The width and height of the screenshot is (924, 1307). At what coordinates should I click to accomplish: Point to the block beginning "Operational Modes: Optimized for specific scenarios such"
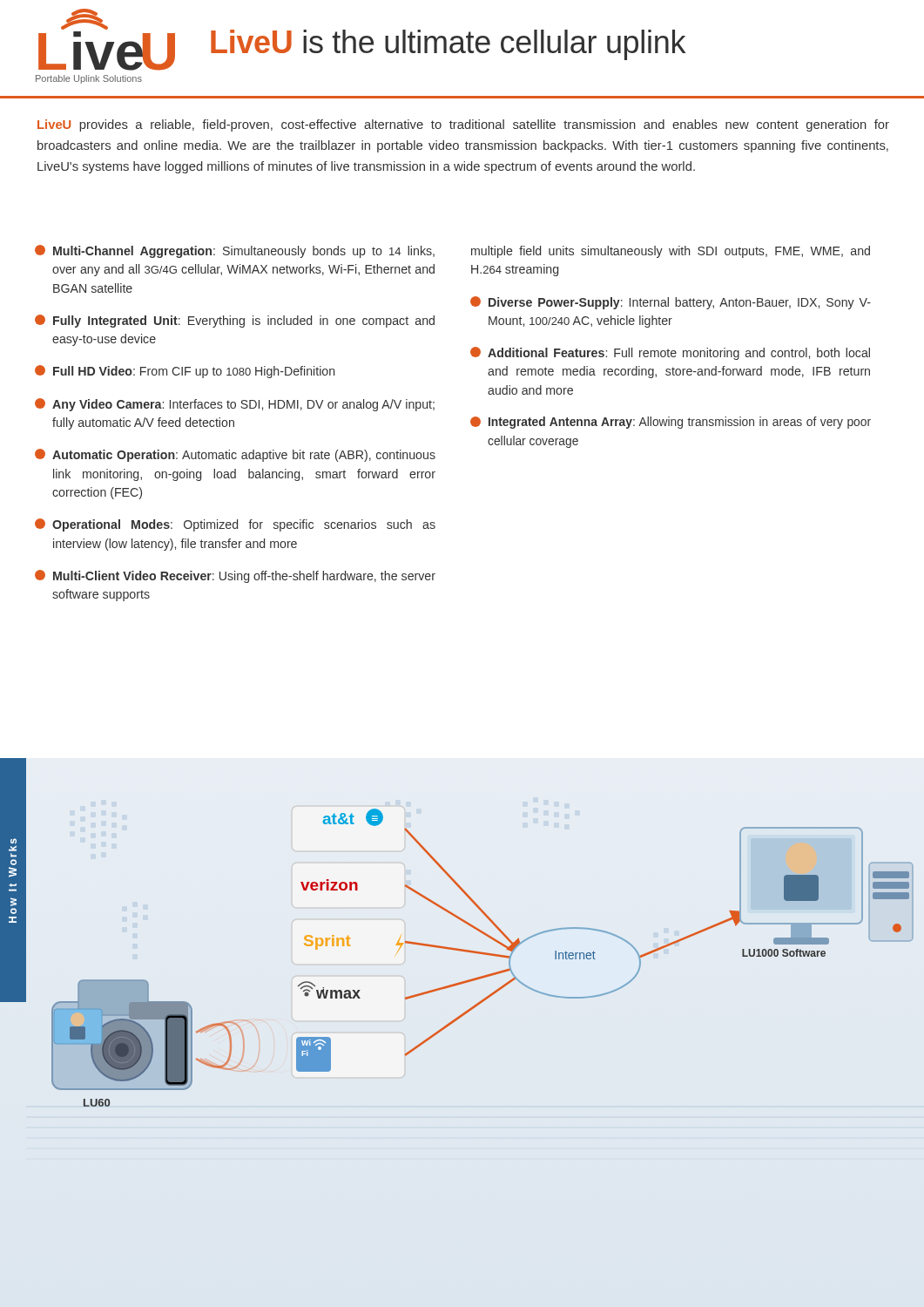[235, 535]
